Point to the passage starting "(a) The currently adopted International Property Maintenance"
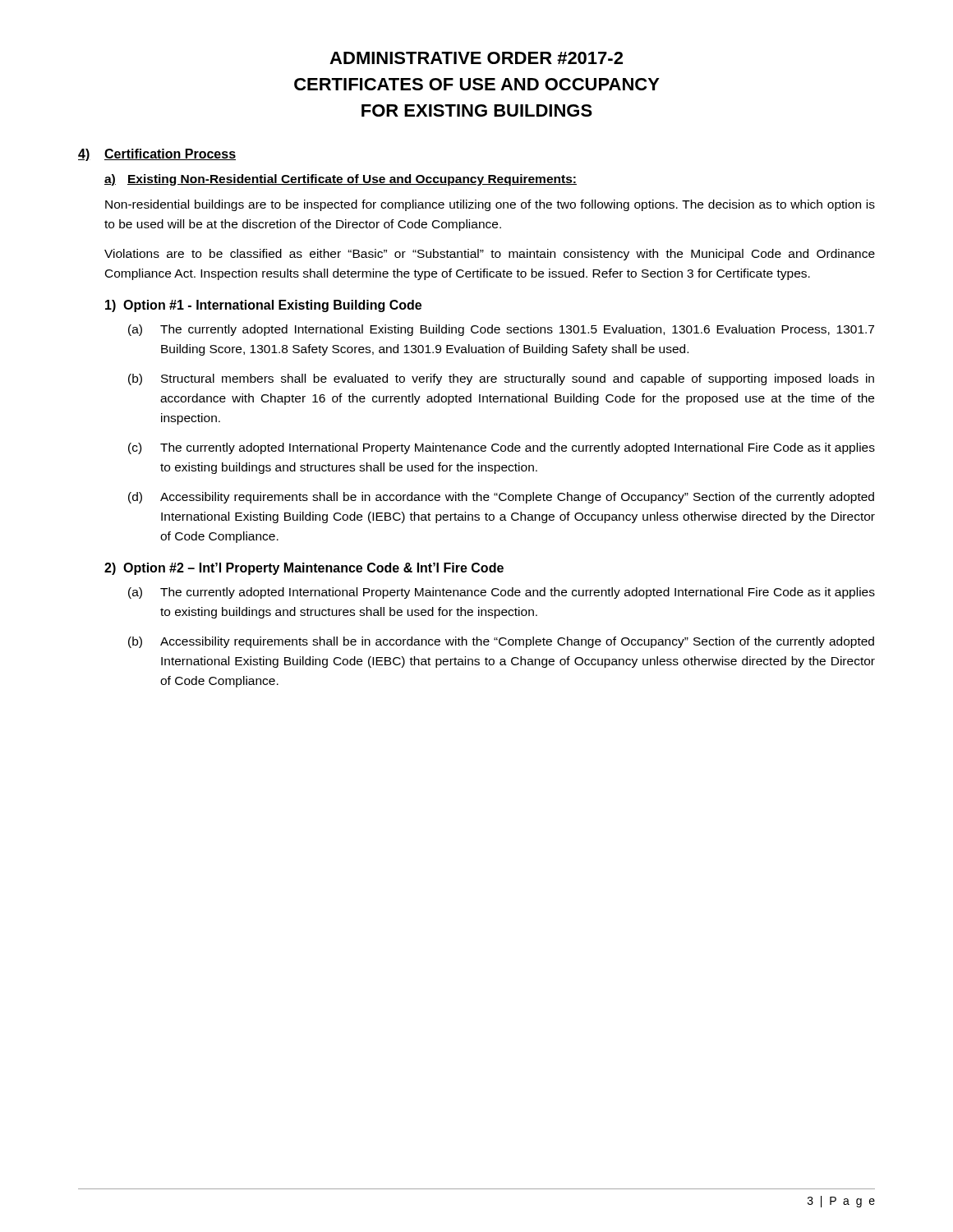The height and width of the screenshot is (1232, 953). (501, 602)
